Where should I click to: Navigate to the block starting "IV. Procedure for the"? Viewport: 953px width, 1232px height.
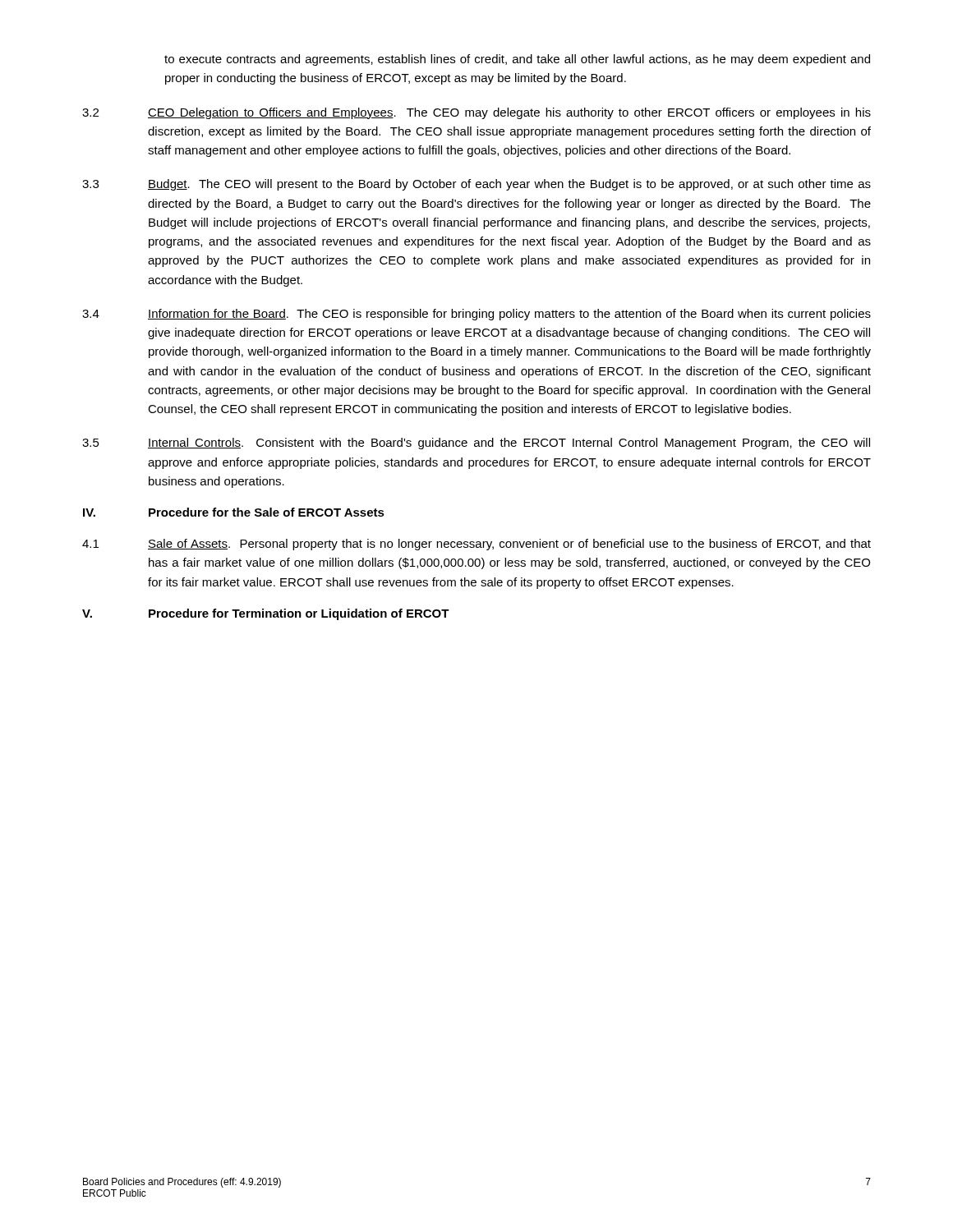click(x=234, y=512)
